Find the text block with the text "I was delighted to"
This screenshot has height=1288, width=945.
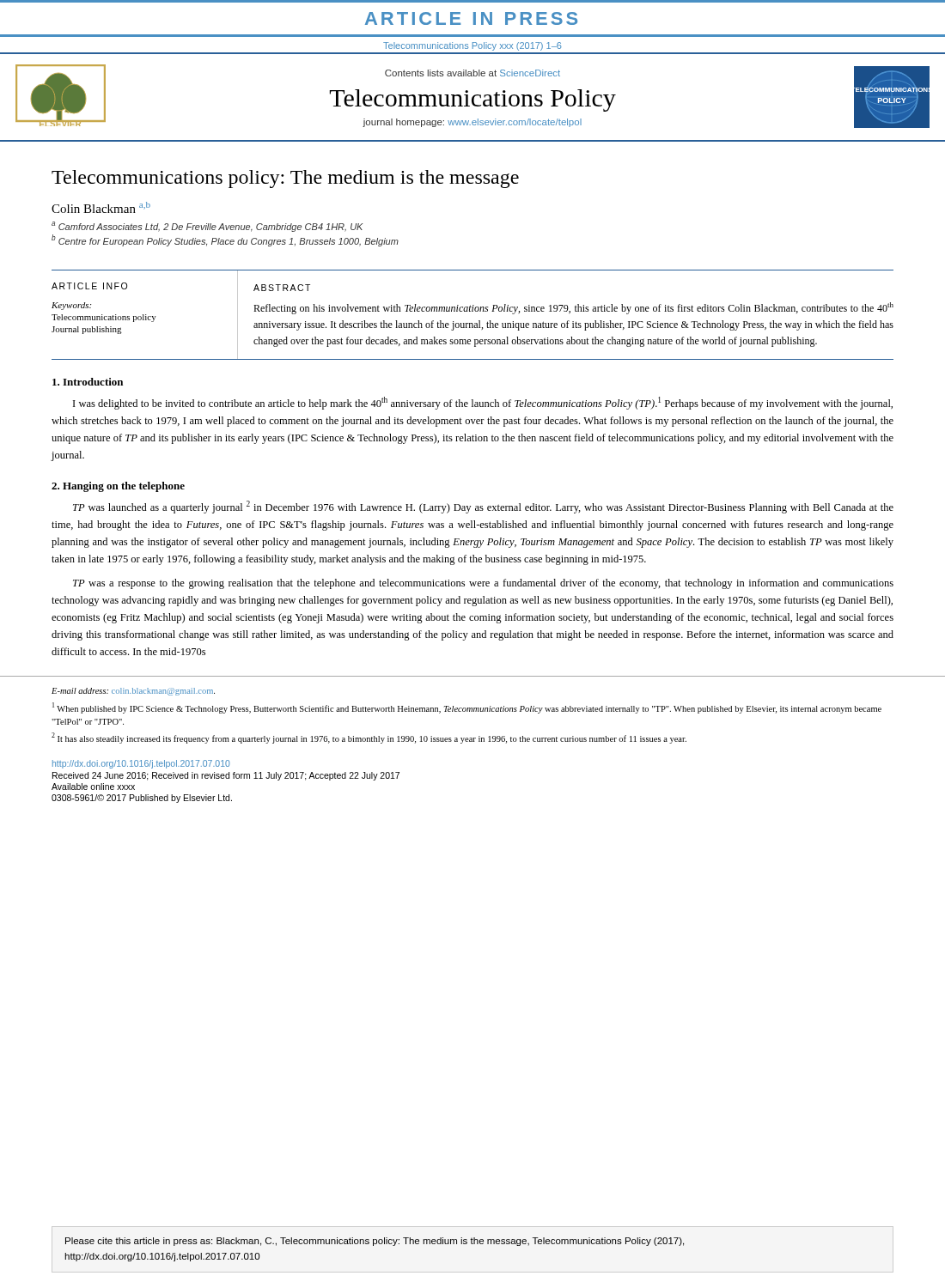[x=472, y=429]
